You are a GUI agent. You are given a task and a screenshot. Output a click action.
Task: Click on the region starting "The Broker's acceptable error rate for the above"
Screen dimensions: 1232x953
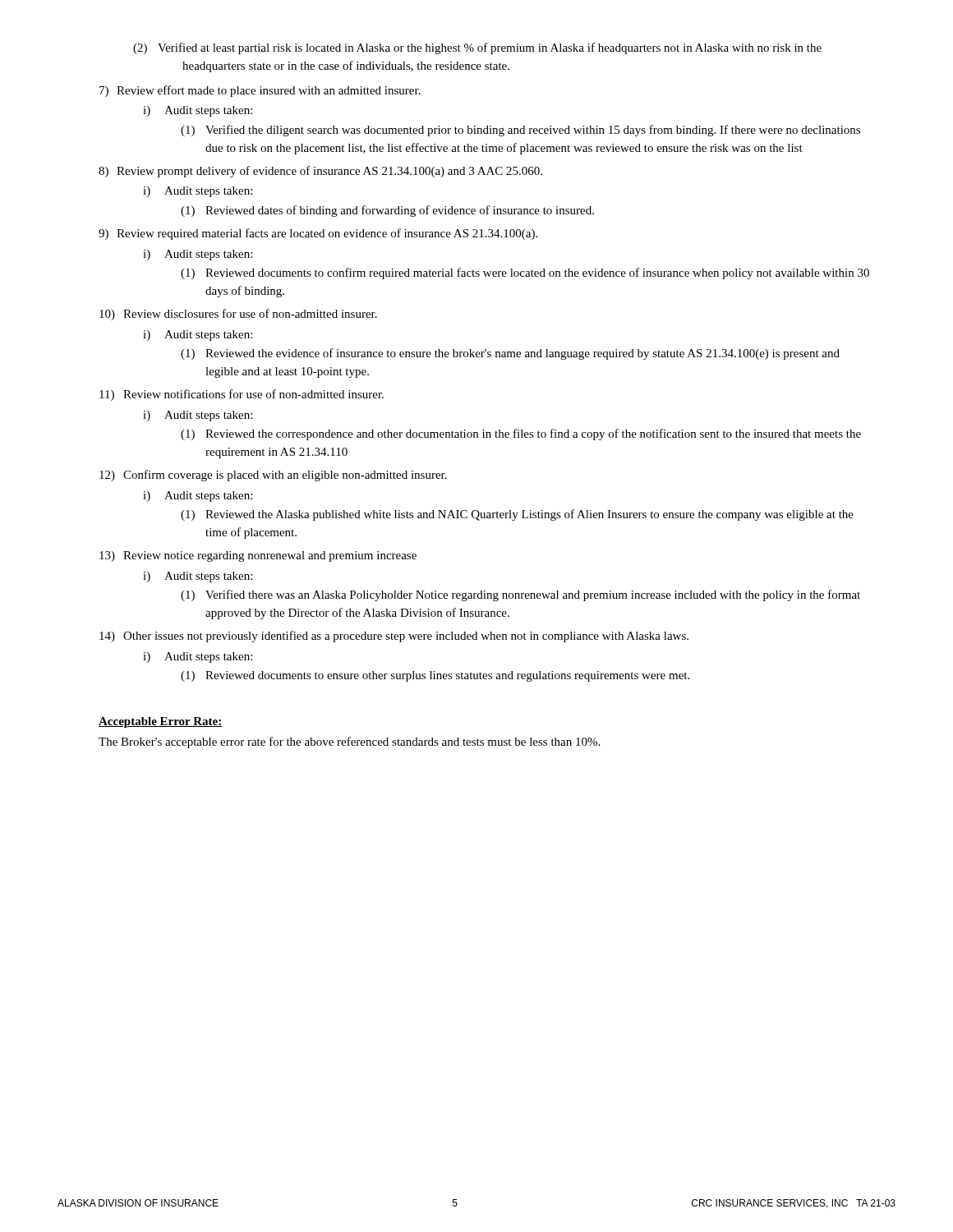pos(350,742)
